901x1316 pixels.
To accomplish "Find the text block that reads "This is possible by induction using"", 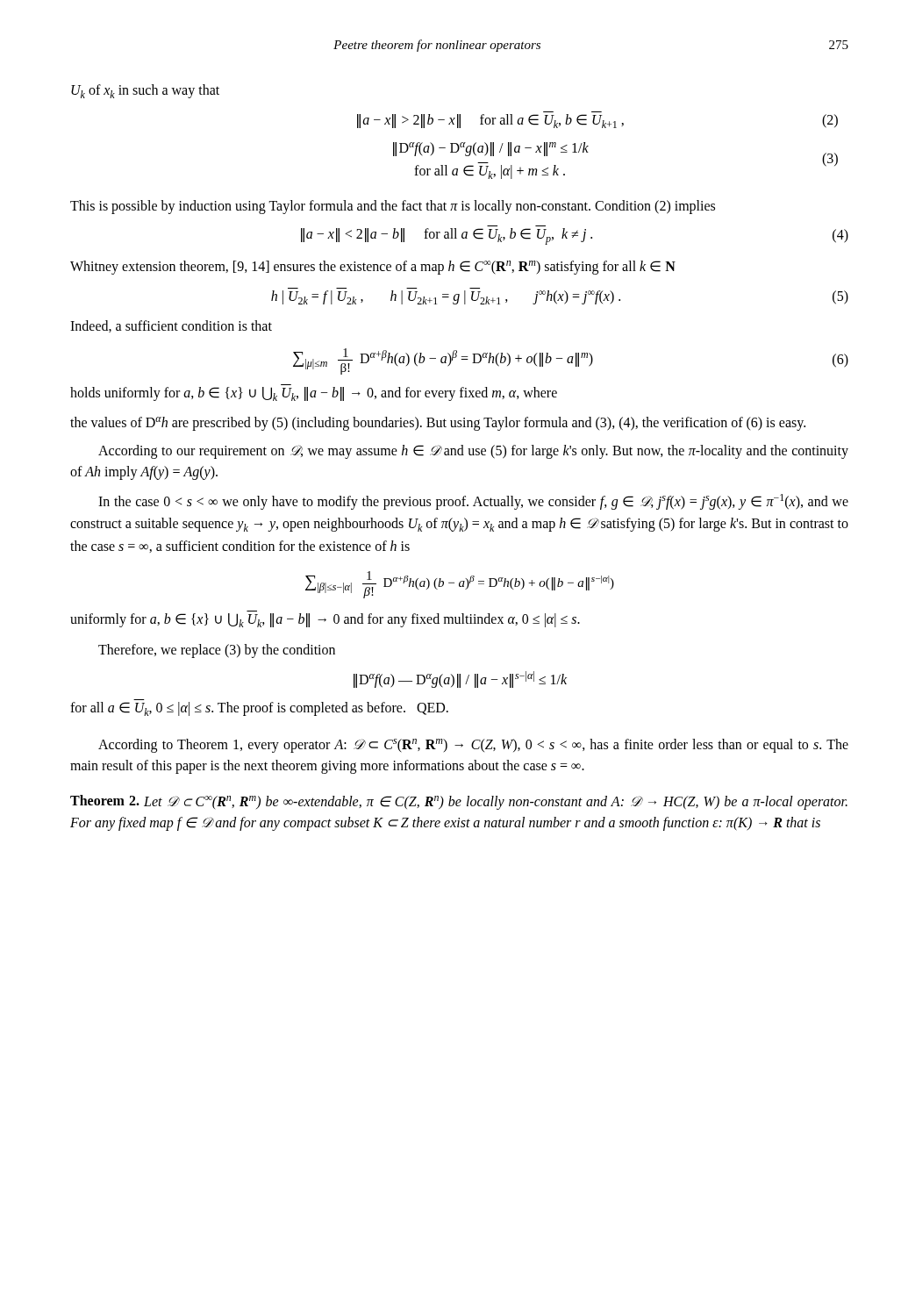I will coord(393,206).
